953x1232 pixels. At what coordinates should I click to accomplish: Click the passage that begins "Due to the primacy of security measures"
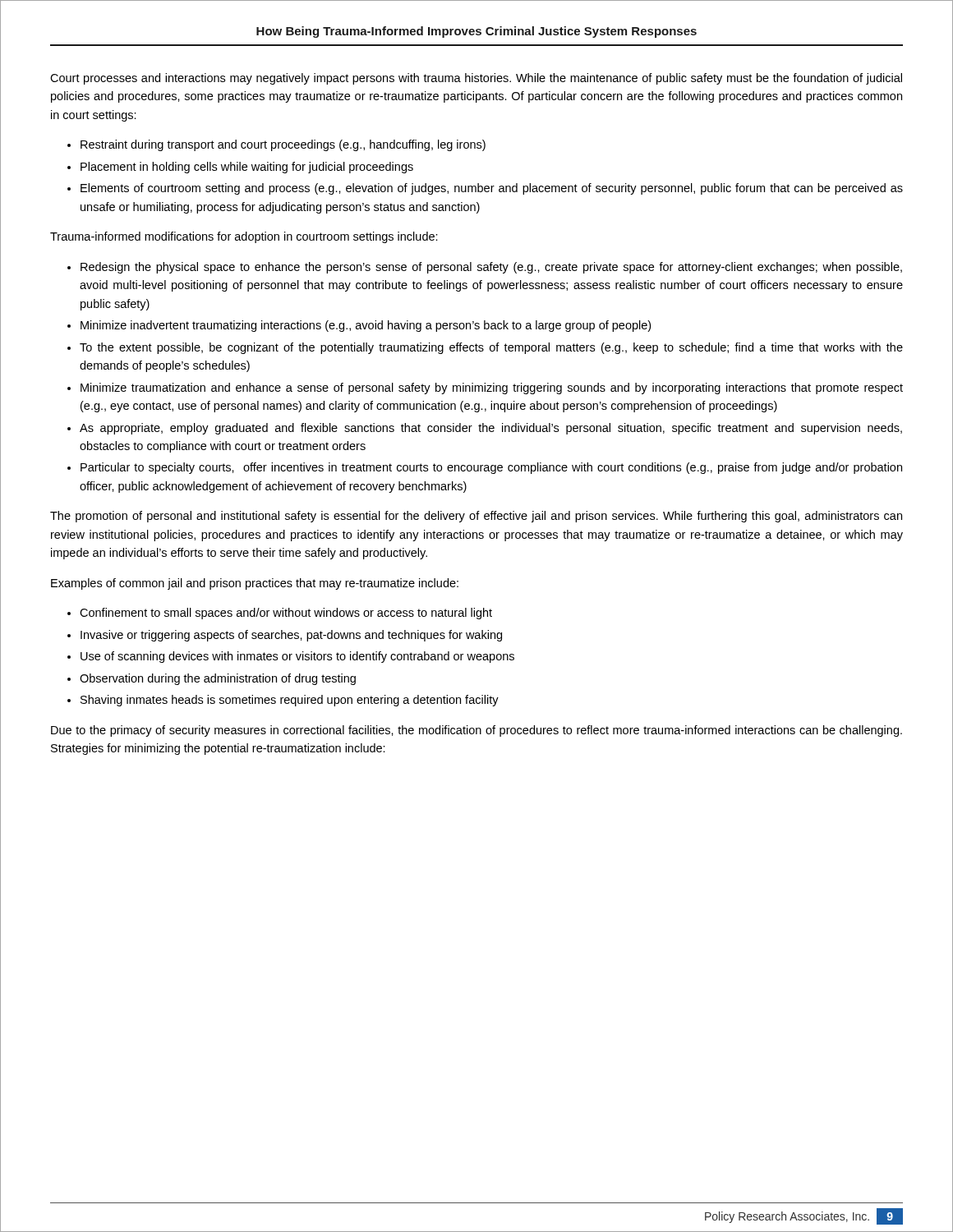click(x=476, y=739)
